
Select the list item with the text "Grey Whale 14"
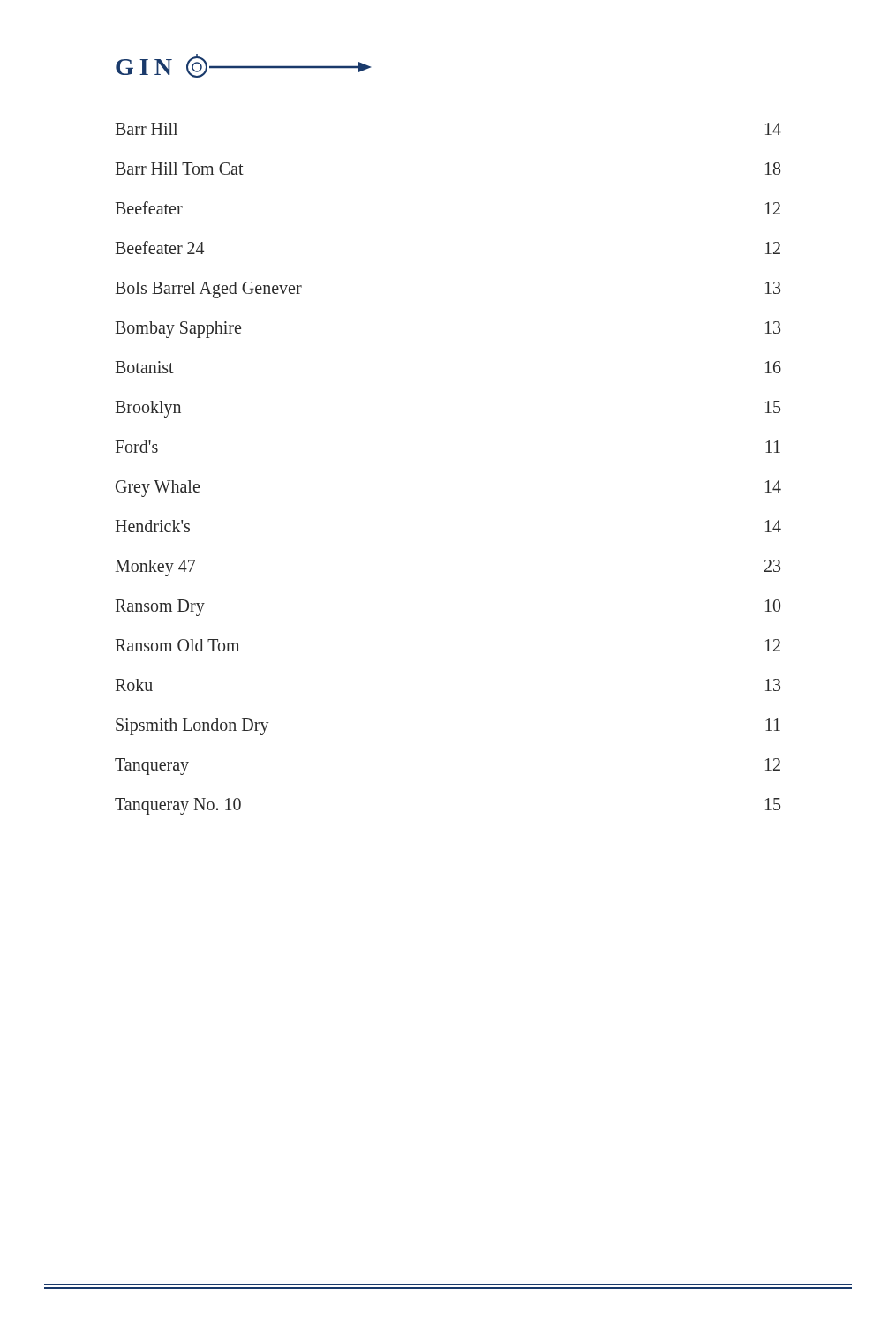tap(166, 489)
